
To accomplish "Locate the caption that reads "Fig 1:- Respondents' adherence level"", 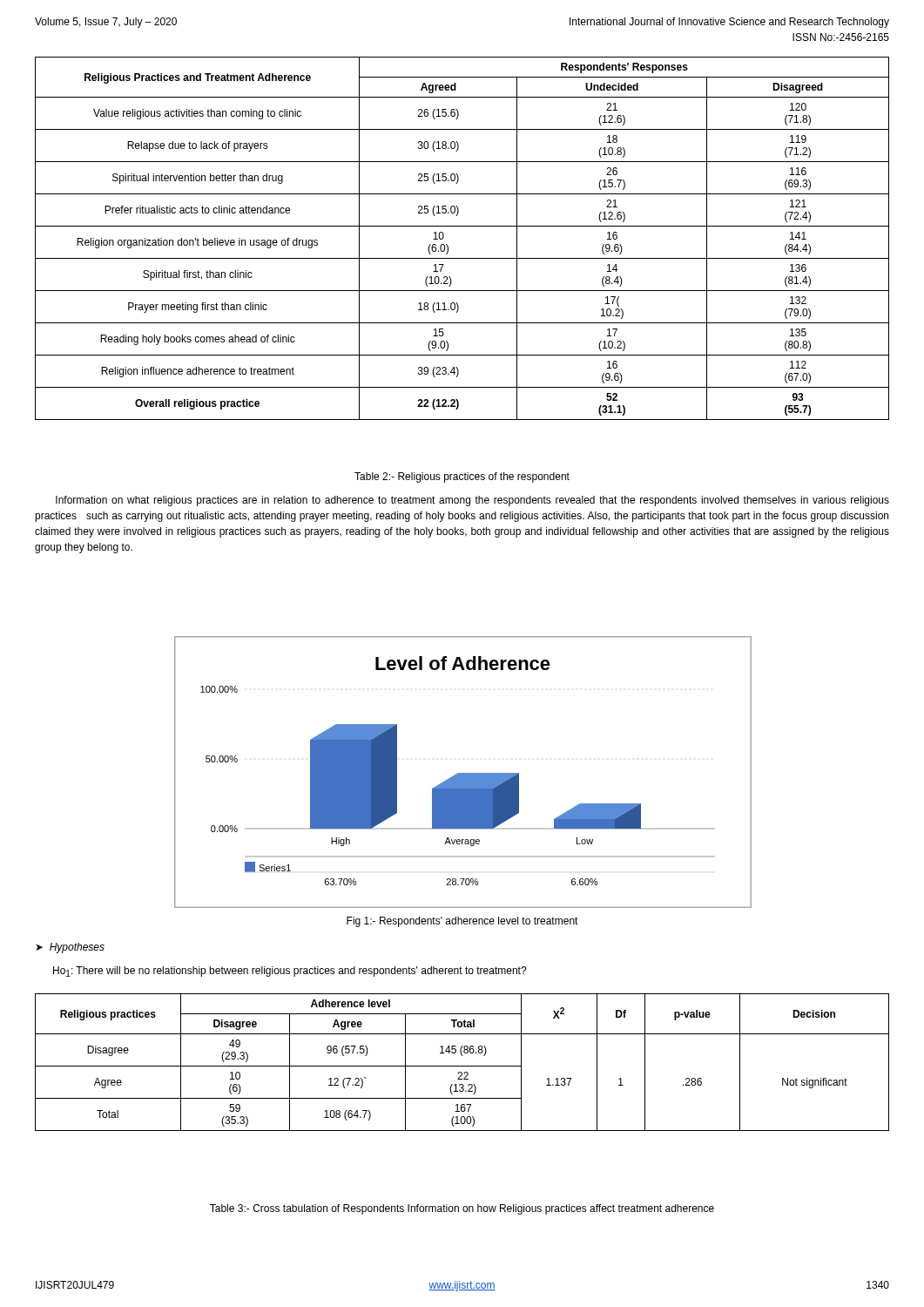I will click(x=462, y=921).
